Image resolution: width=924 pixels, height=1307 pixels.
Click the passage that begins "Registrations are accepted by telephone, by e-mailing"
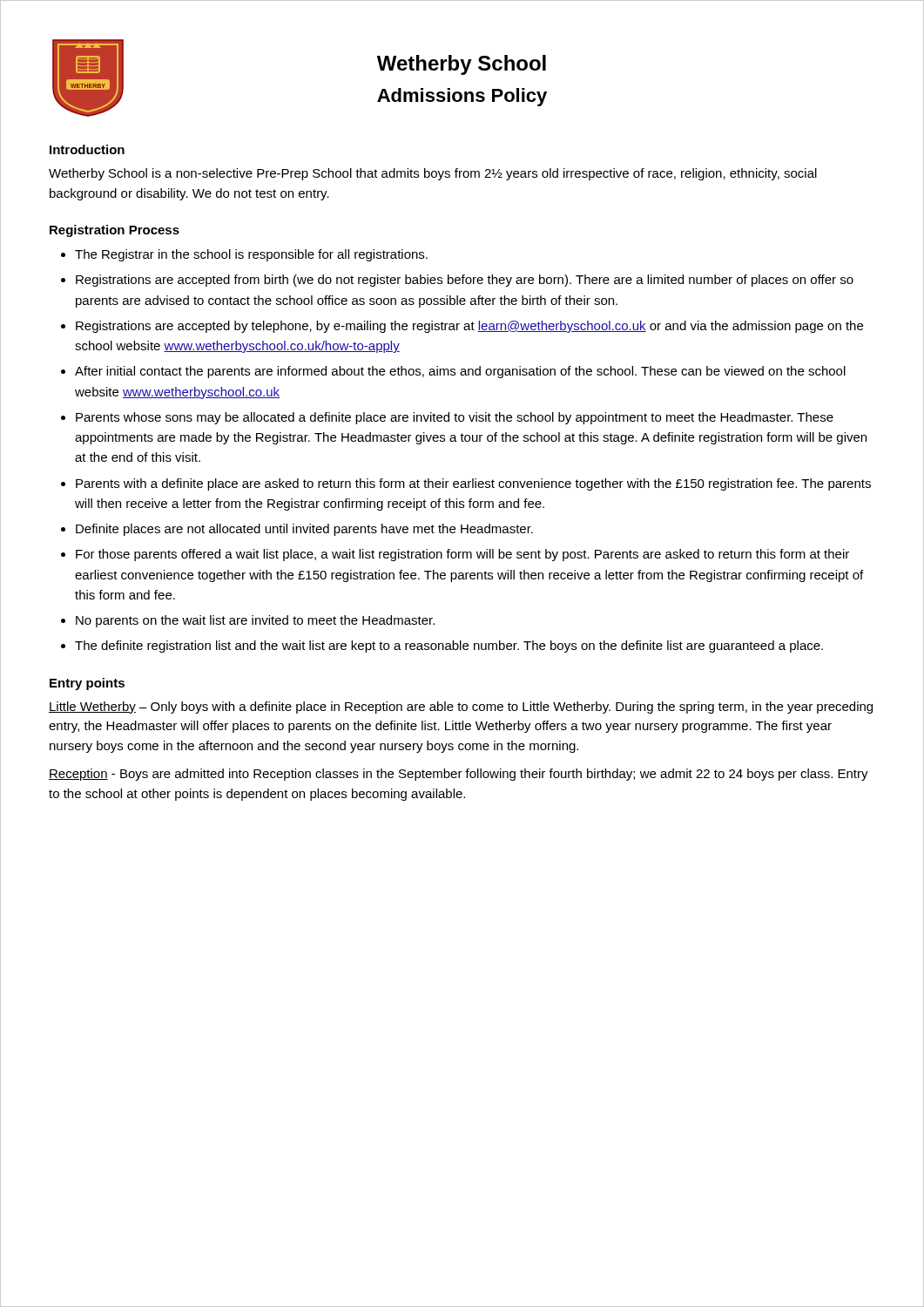pyautogui.click(x=469, y=335)
